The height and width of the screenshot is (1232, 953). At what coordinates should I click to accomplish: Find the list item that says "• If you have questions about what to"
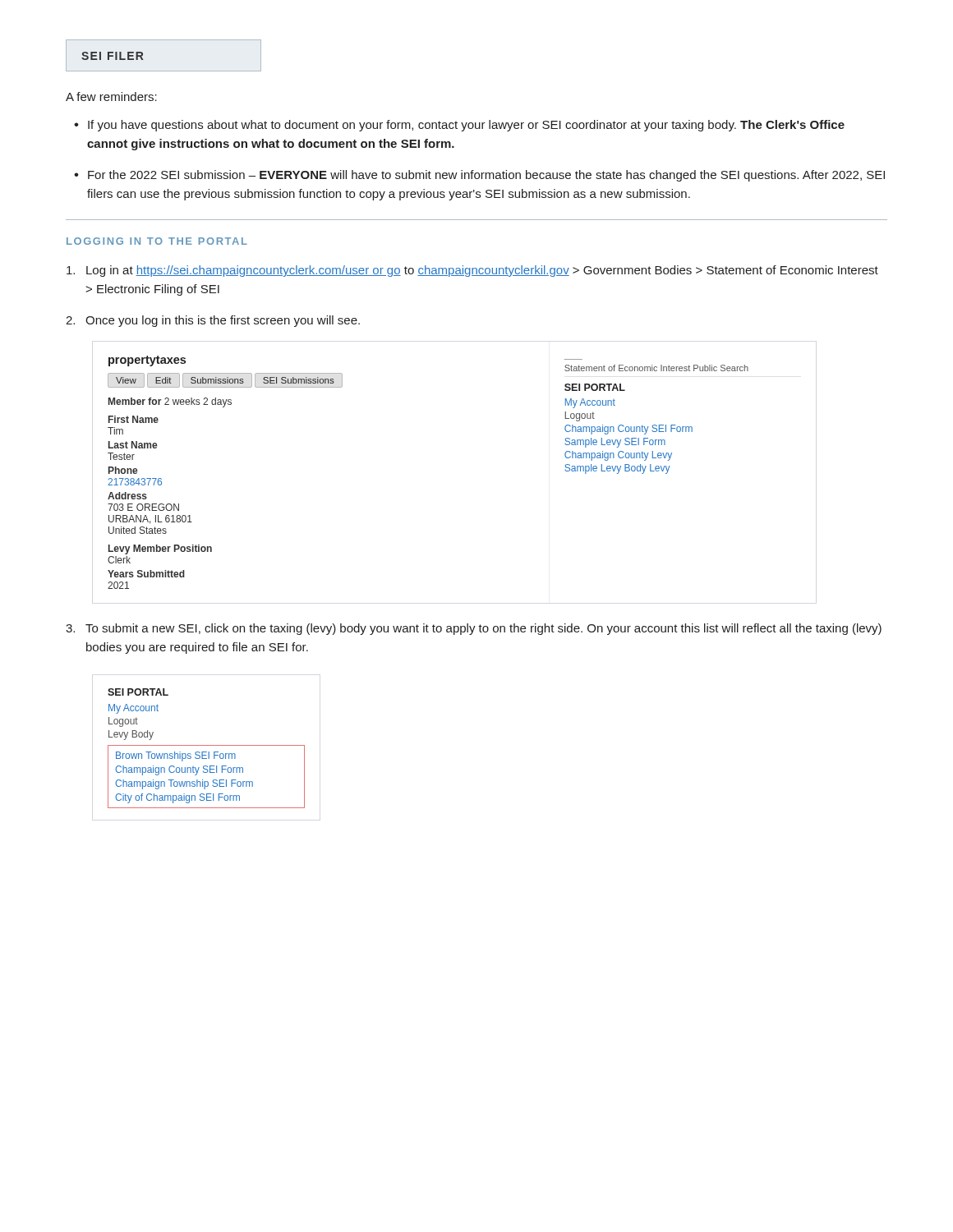(x=481, y=134)
